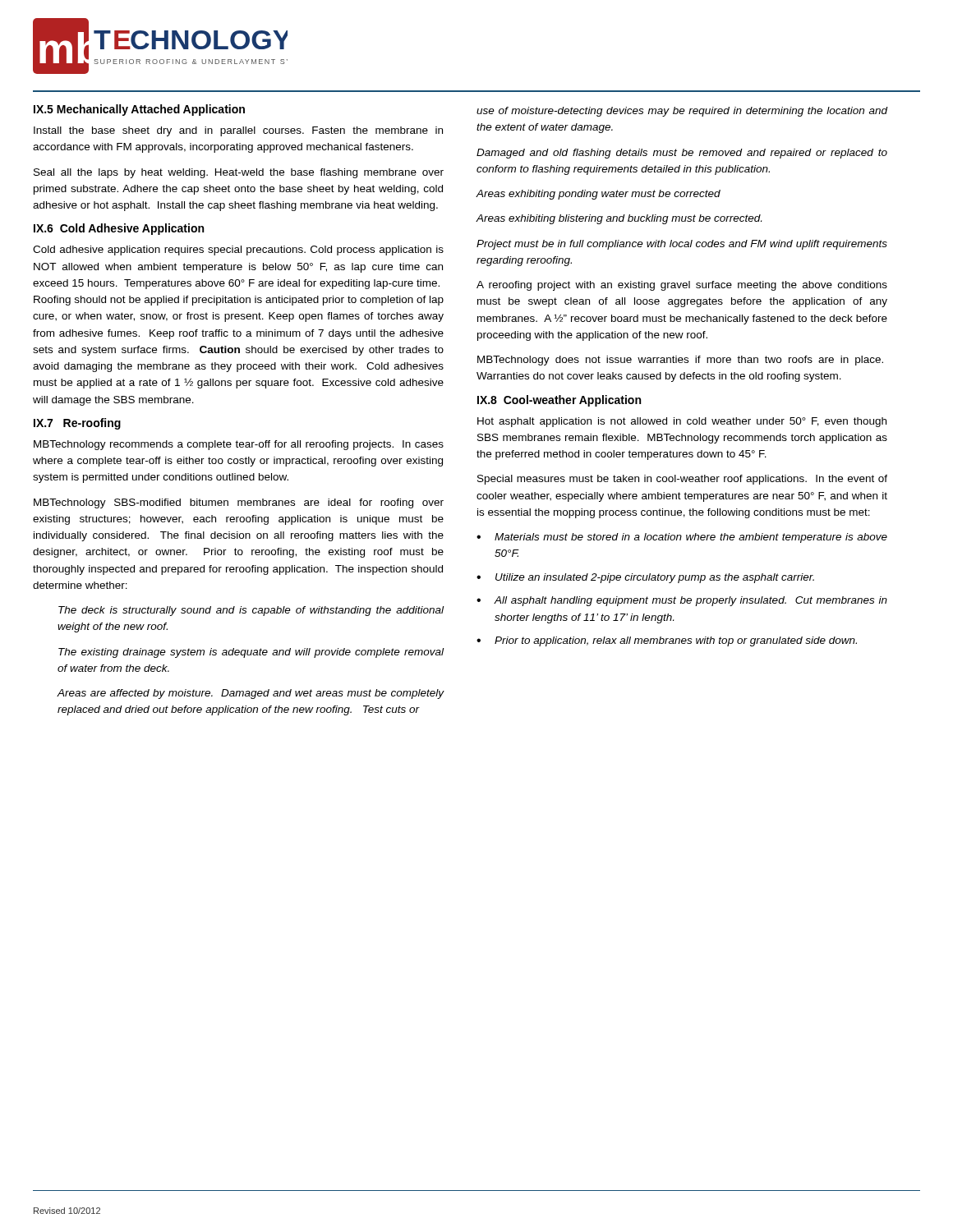Where is the passage that starts "The deck is structurally sound and"?
This screenshot has height=1232, width=953.
click(238, 619)
